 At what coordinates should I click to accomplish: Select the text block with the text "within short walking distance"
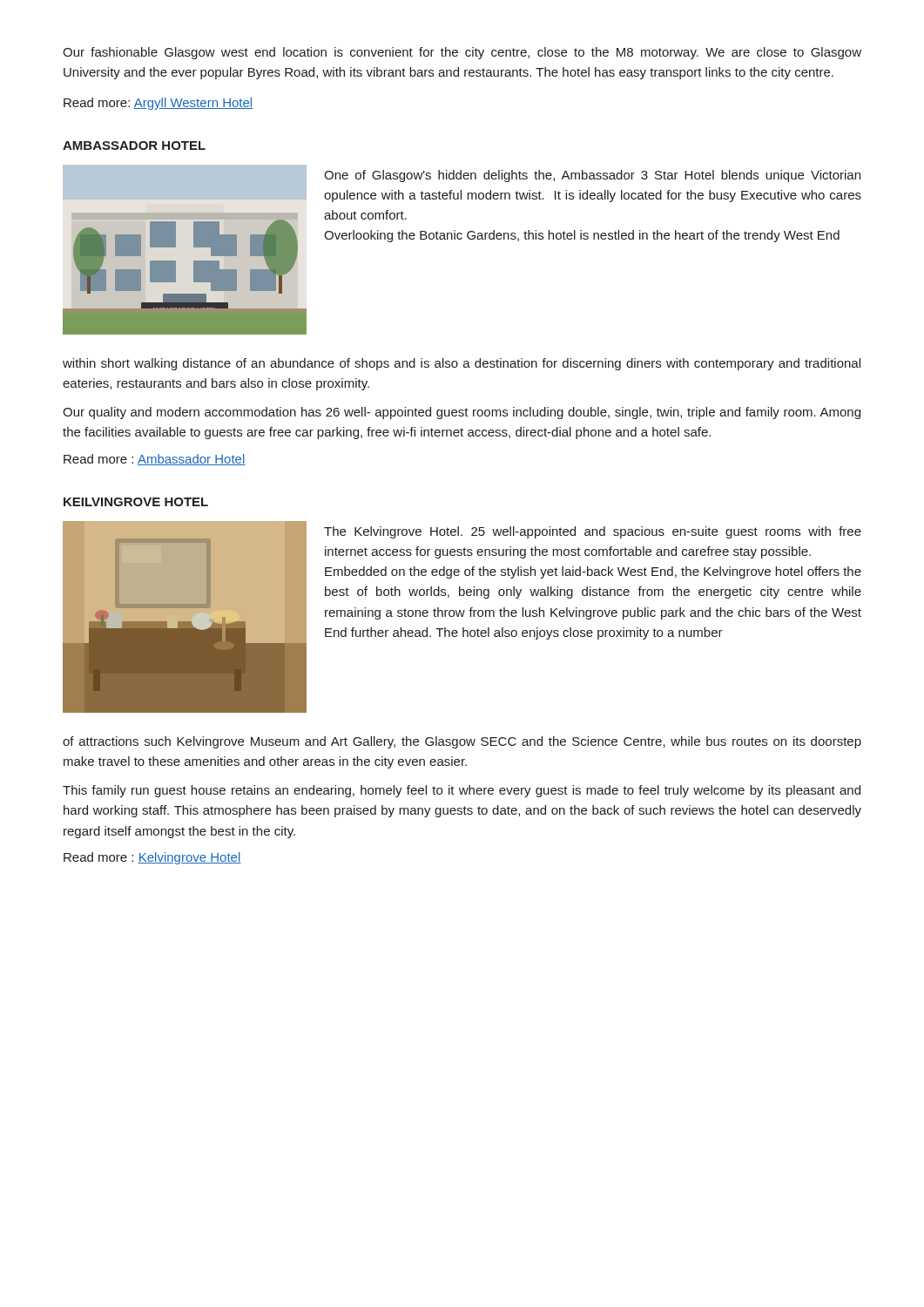click(x=462, y=373)
